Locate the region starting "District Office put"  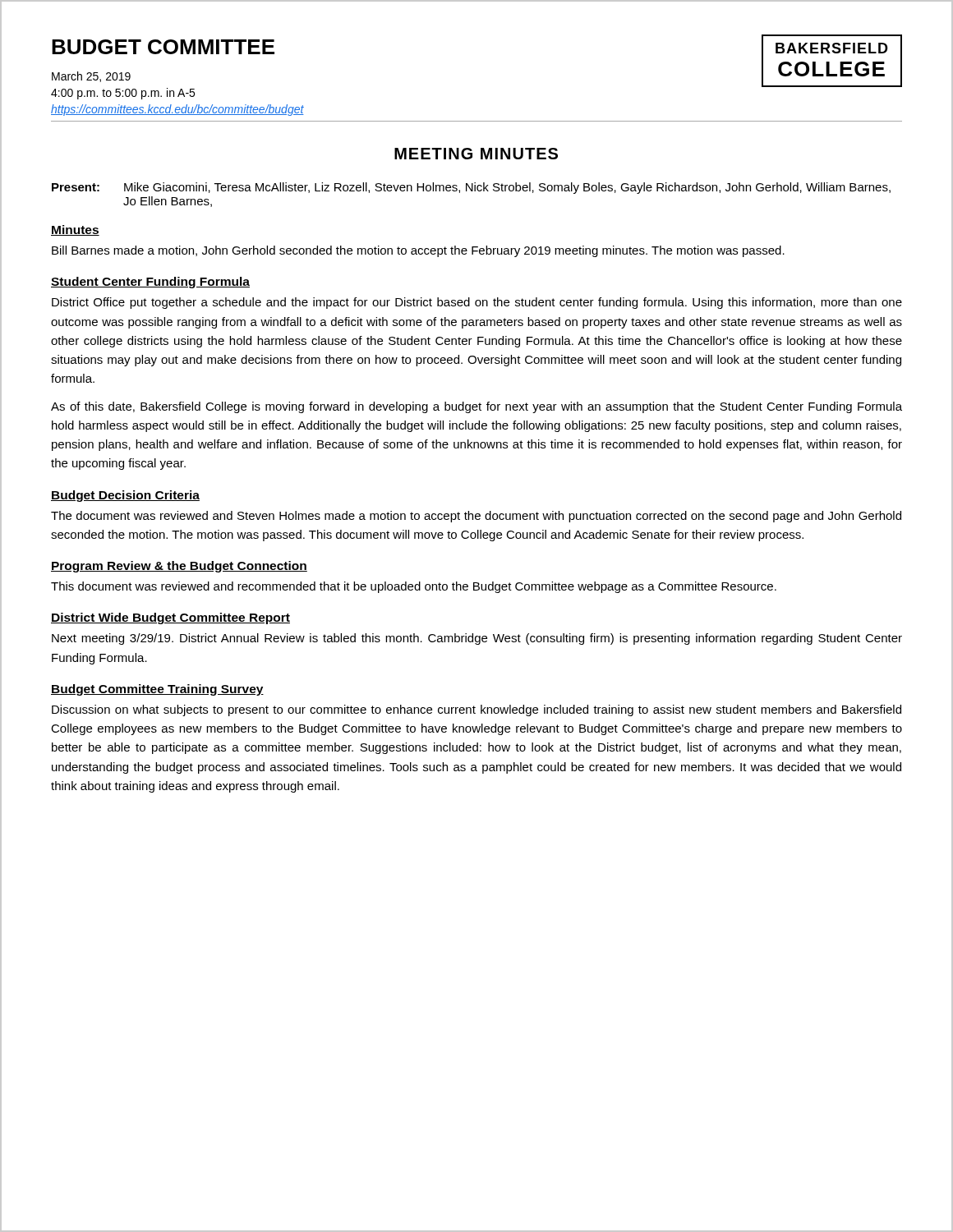click(x=476, y=340)
